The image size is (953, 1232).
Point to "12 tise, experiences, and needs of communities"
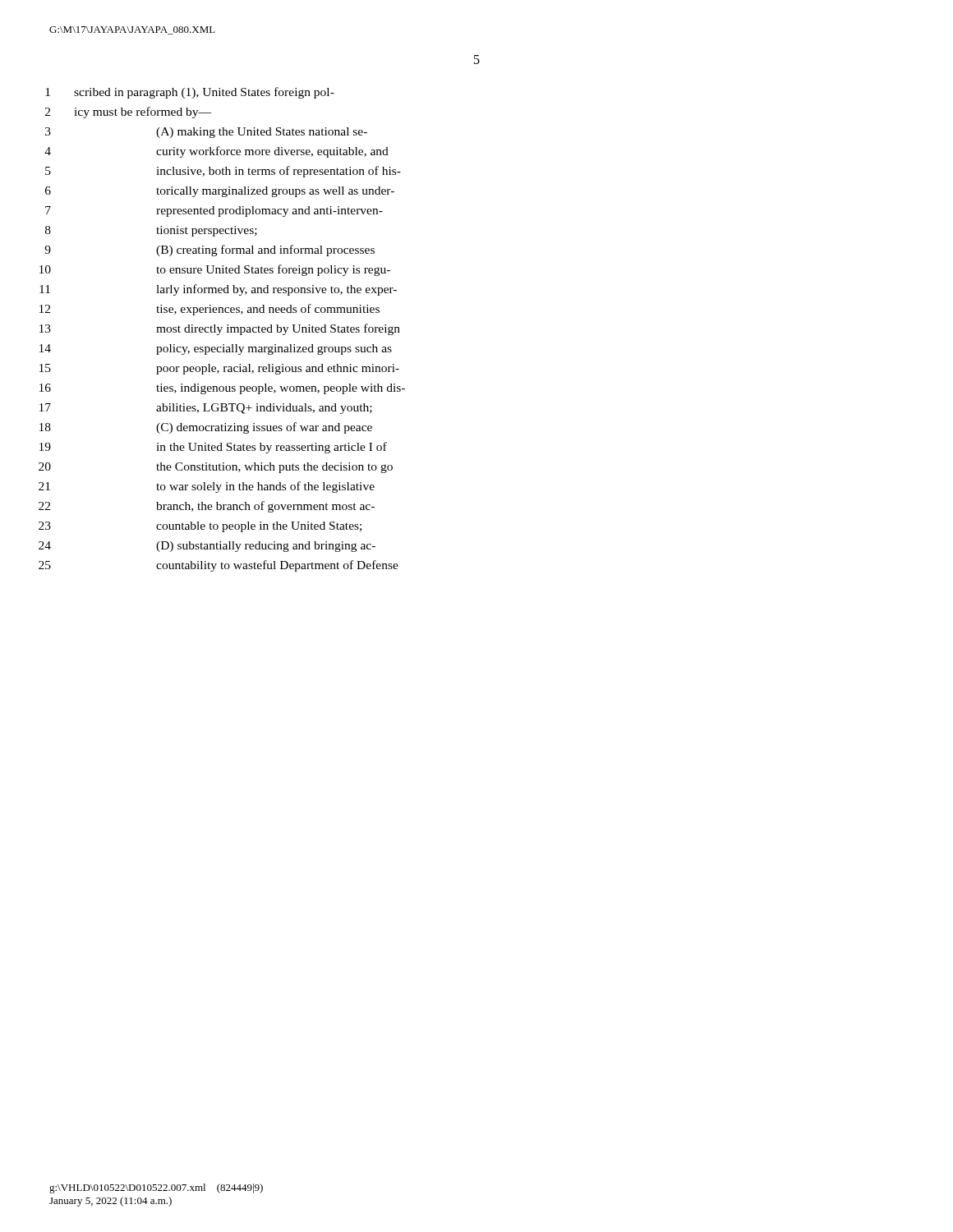click(209, 310)
